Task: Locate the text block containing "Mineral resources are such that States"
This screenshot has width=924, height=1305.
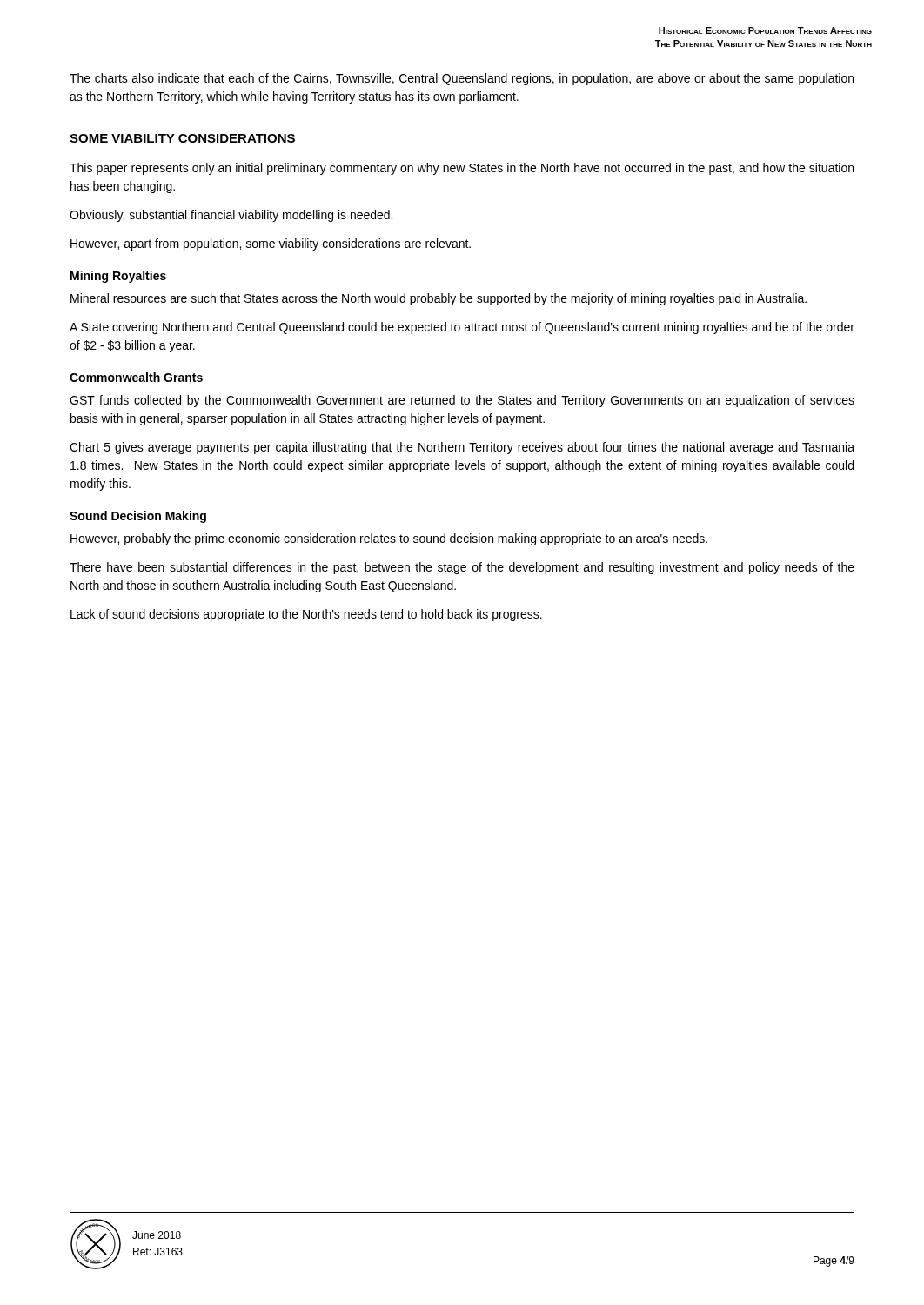Action: [x=439, y=298]
